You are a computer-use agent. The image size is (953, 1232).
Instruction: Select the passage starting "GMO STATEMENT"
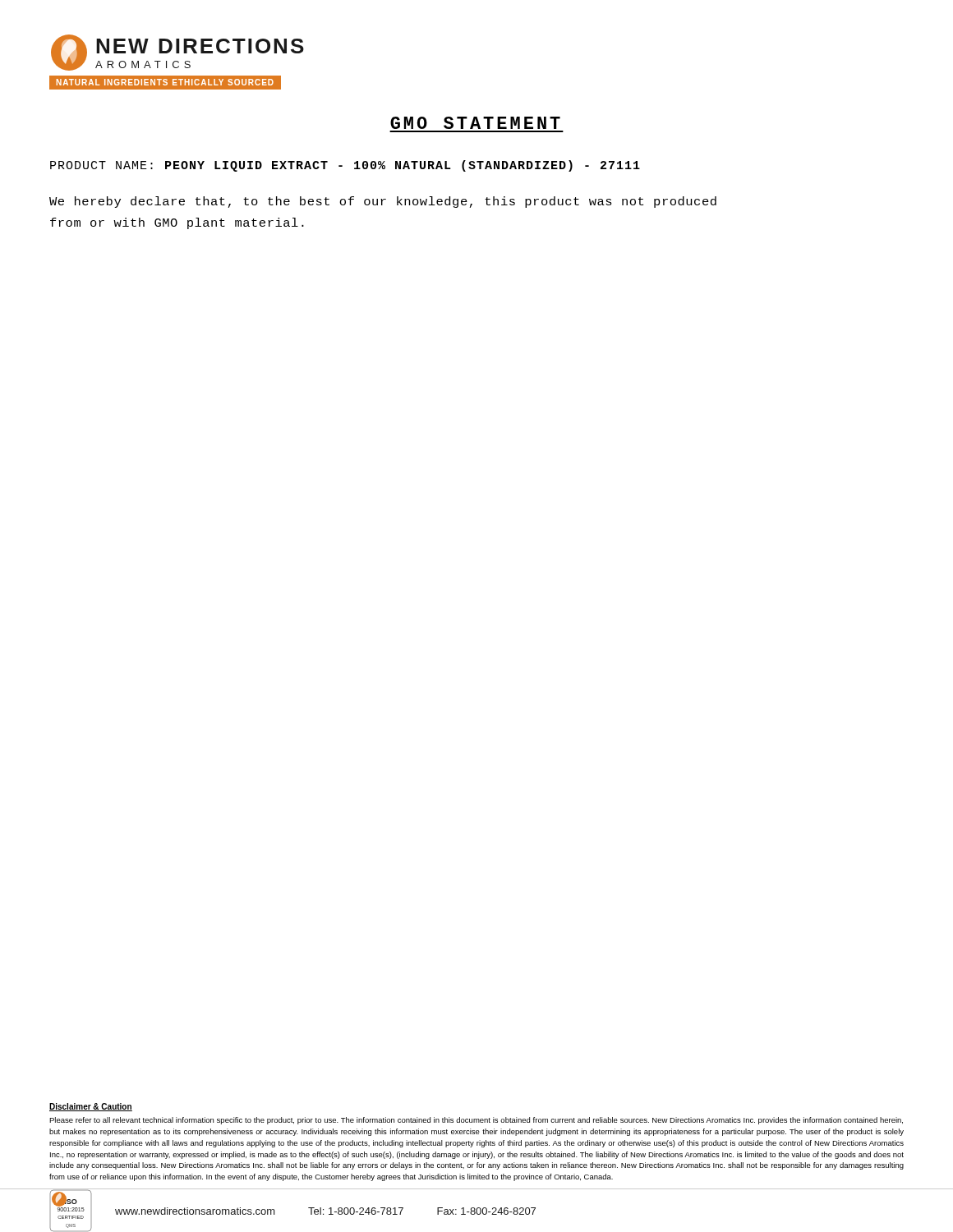point(476,124)
